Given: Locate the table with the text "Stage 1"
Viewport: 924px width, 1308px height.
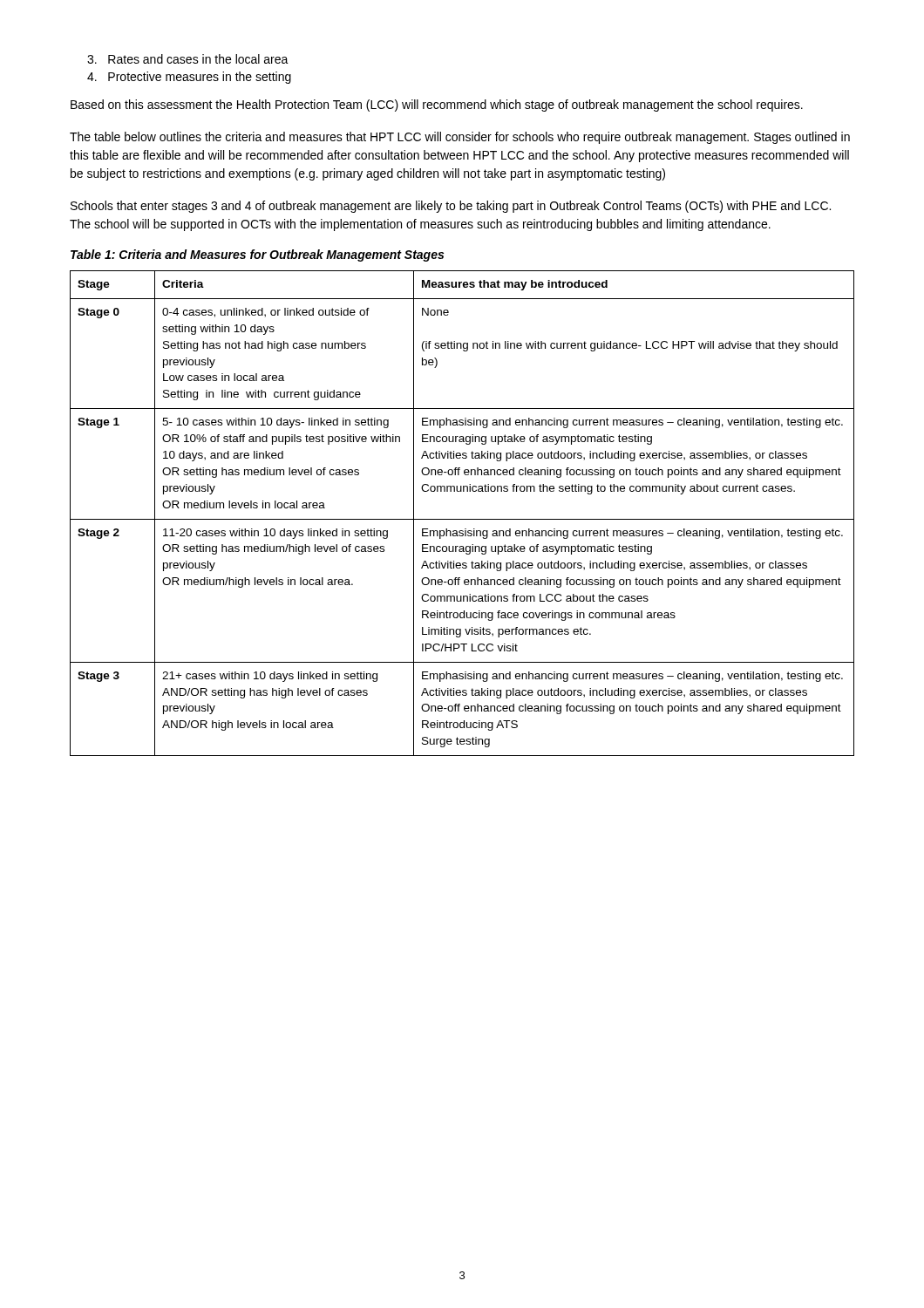Looking at the screenshot, I should 462,513.
